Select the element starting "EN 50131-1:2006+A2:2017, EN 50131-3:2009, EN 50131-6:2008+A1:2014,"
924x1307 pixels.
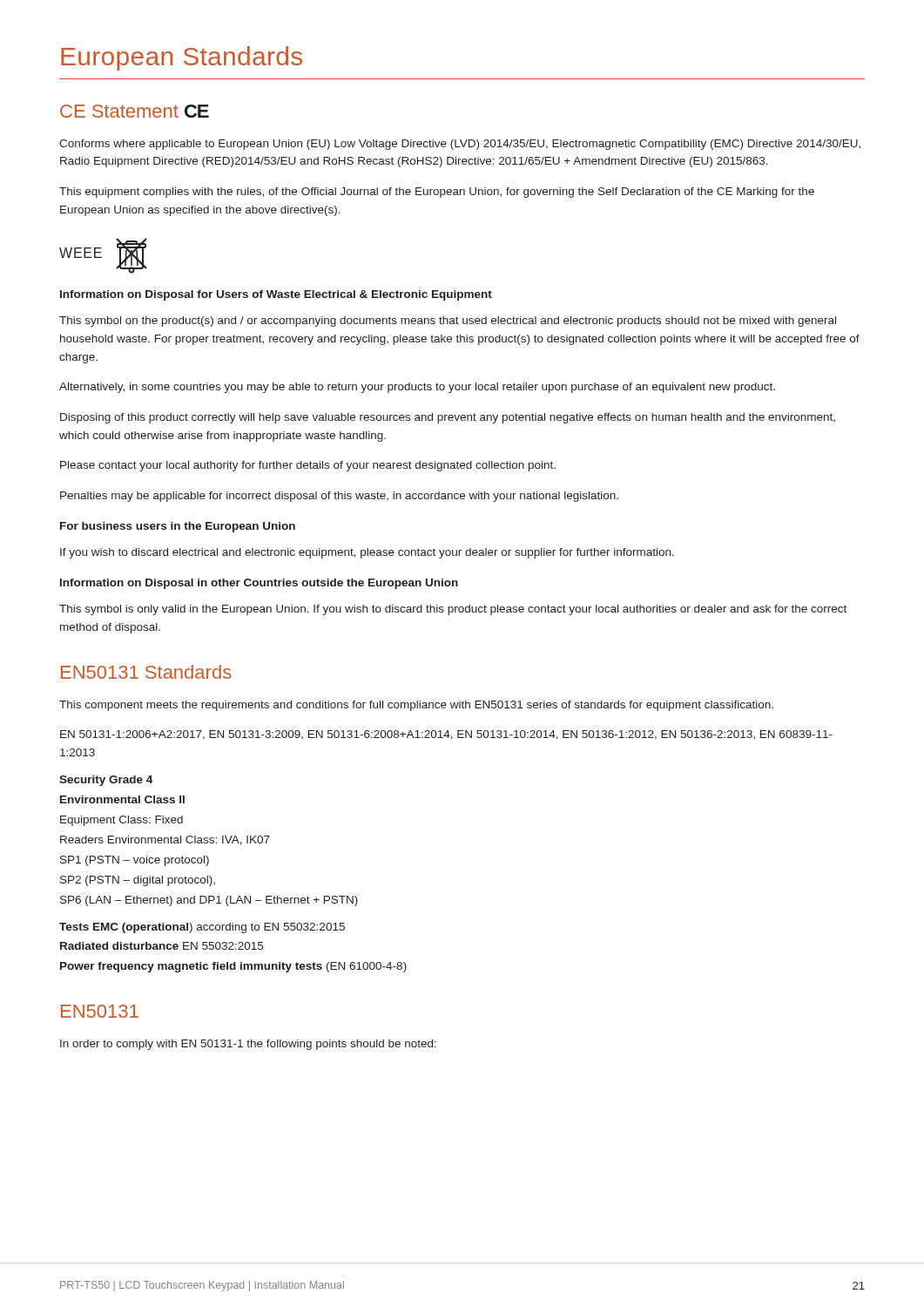coord(462,744)
